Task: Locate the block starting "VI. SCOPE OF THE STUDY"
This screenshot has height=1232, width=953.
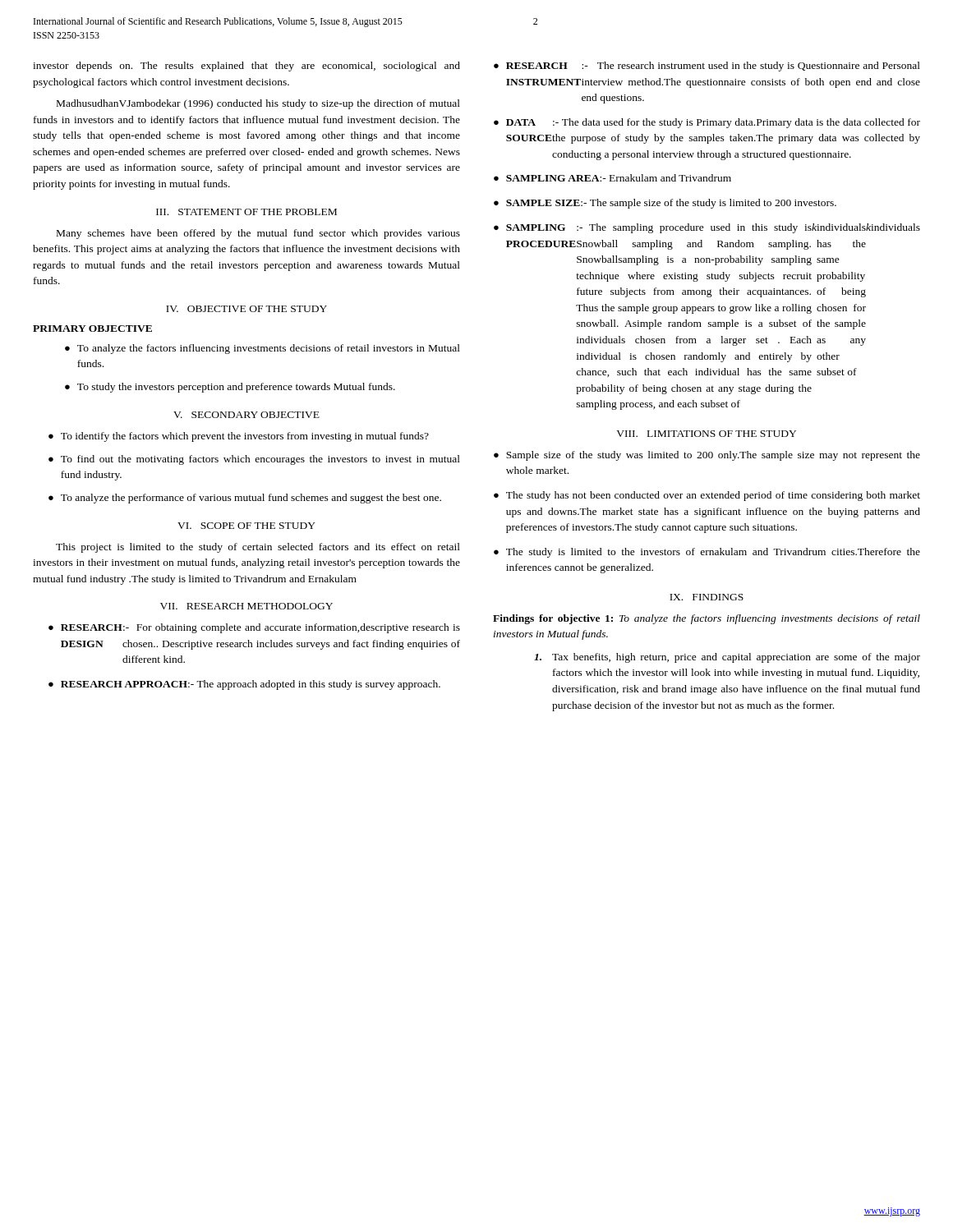Action: point(246,525)
